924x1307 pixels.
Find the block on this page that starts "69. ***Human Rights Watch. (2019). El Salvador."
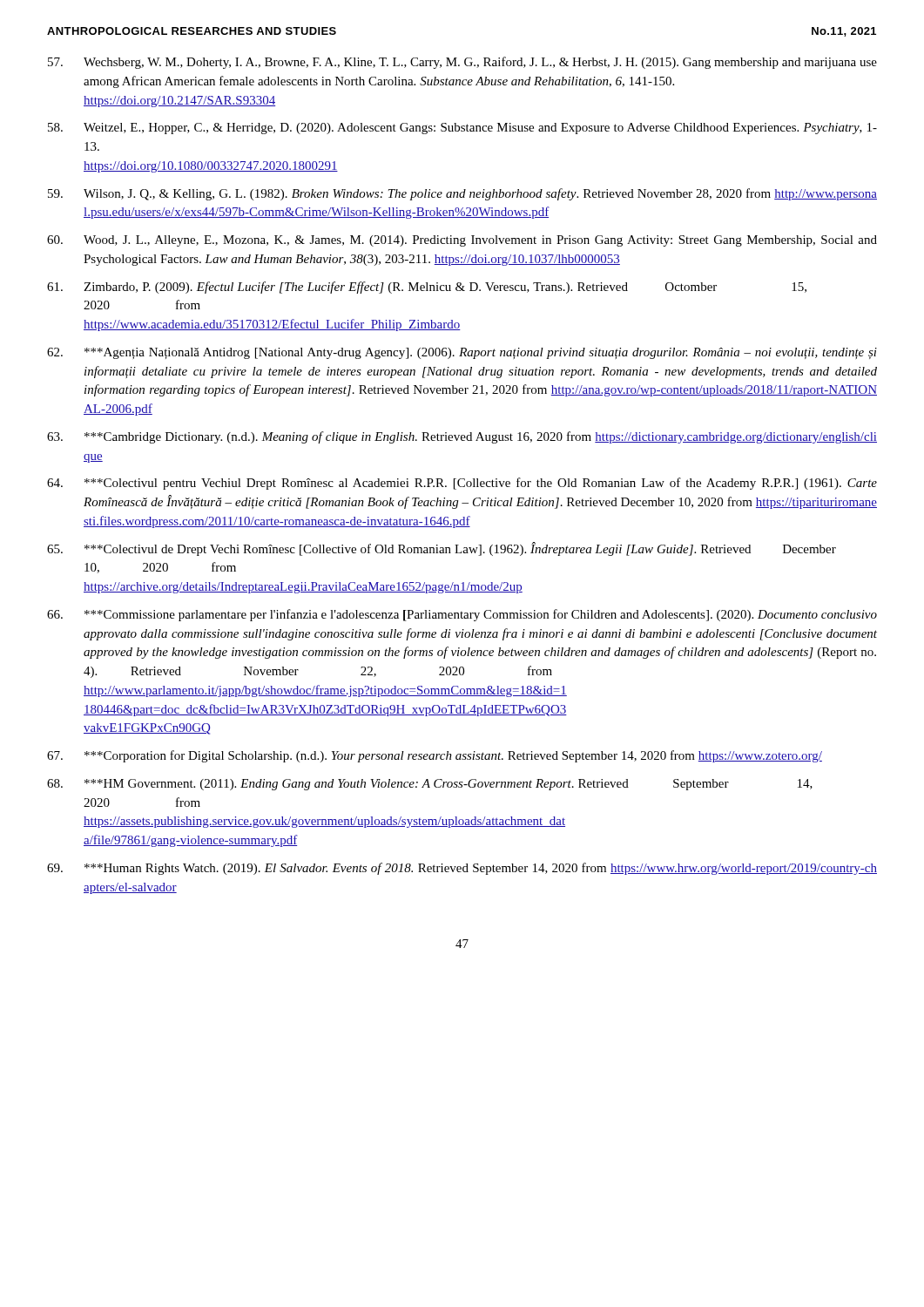click(x=462, y=878)
